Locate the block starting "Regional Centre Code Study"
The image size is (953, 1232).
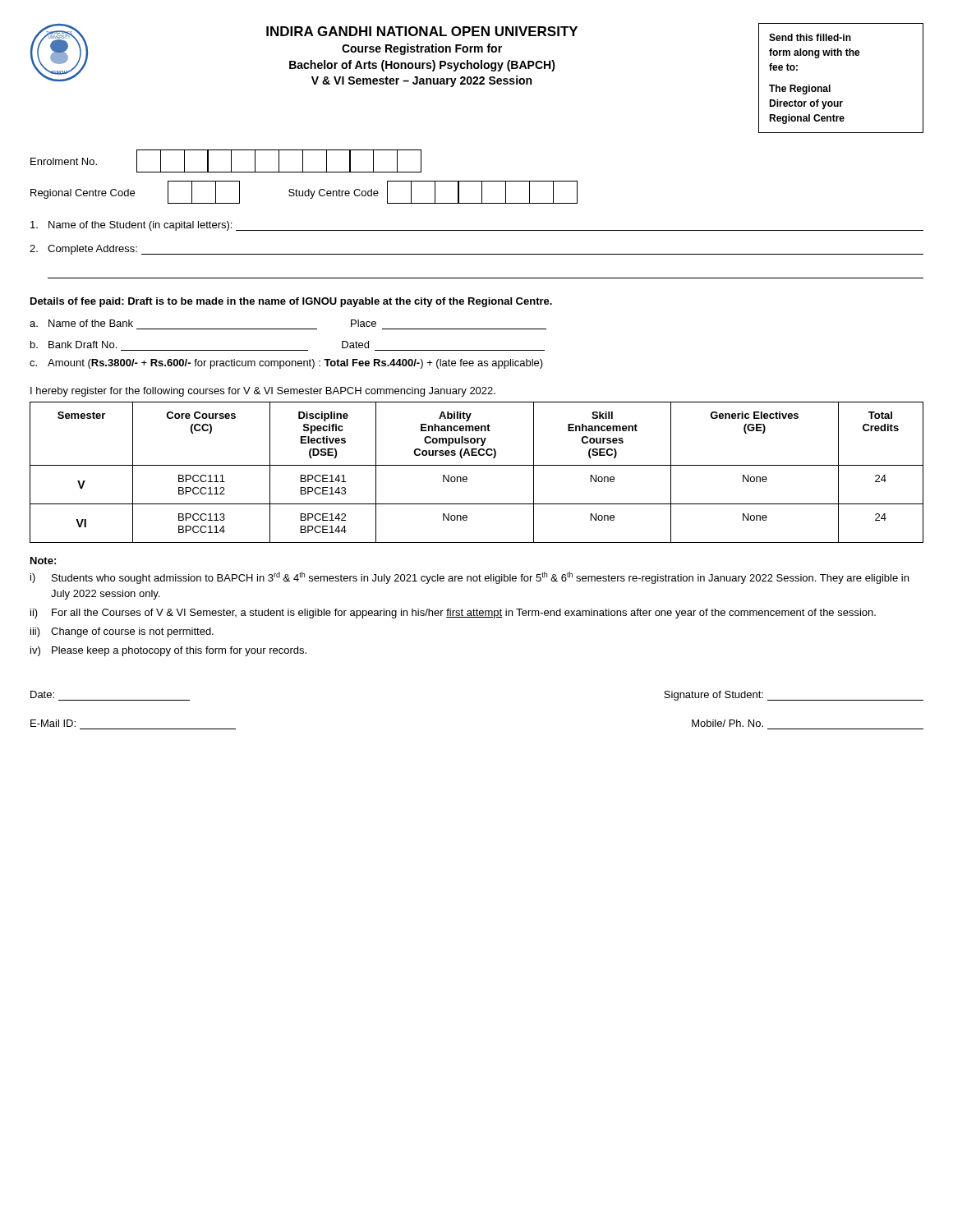click(303, 192)
